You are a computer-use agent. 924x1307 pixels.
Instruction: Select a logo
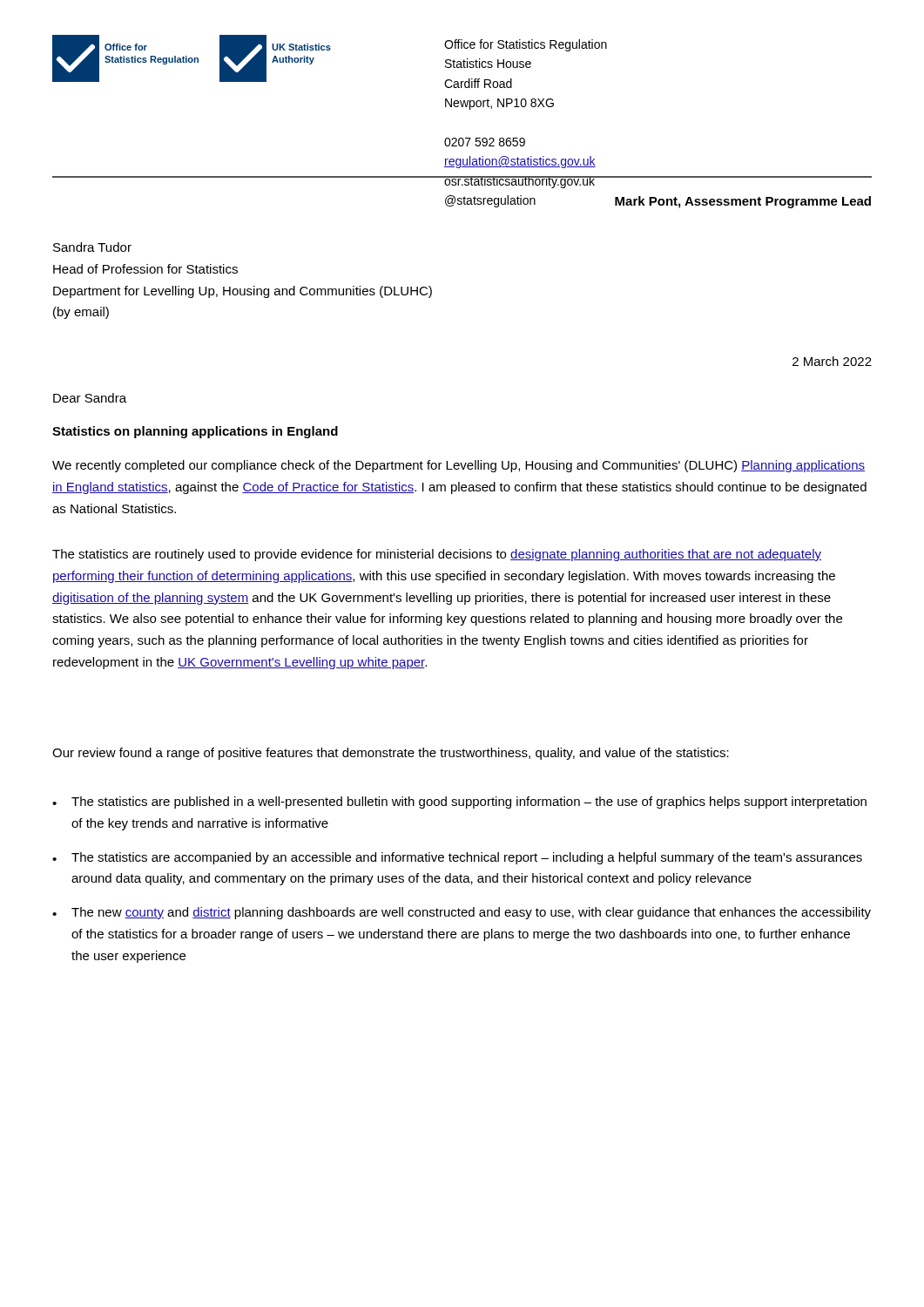coord(197,58)
